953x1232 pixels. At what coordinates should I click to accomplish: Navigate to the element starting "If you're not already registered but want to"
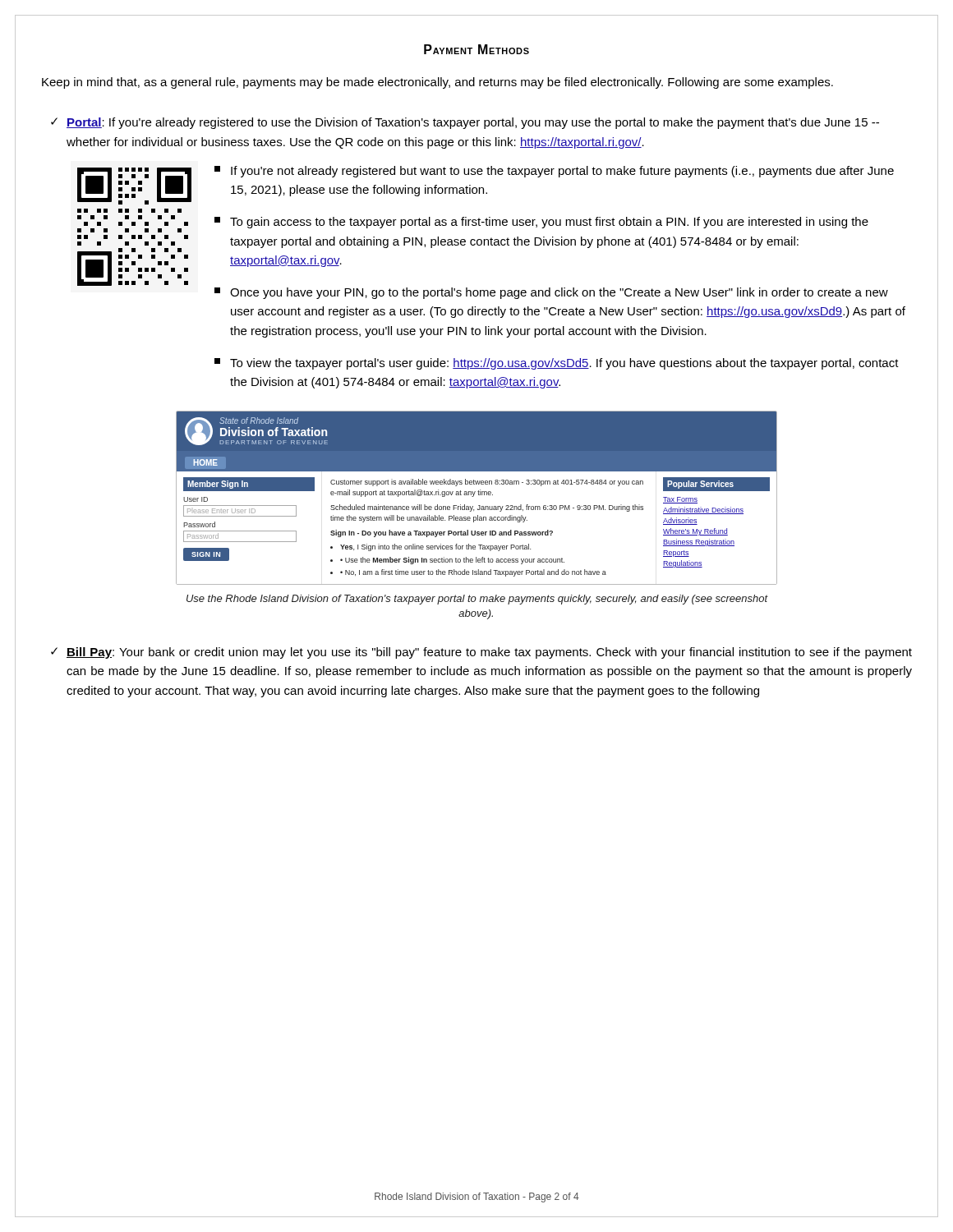563,180
